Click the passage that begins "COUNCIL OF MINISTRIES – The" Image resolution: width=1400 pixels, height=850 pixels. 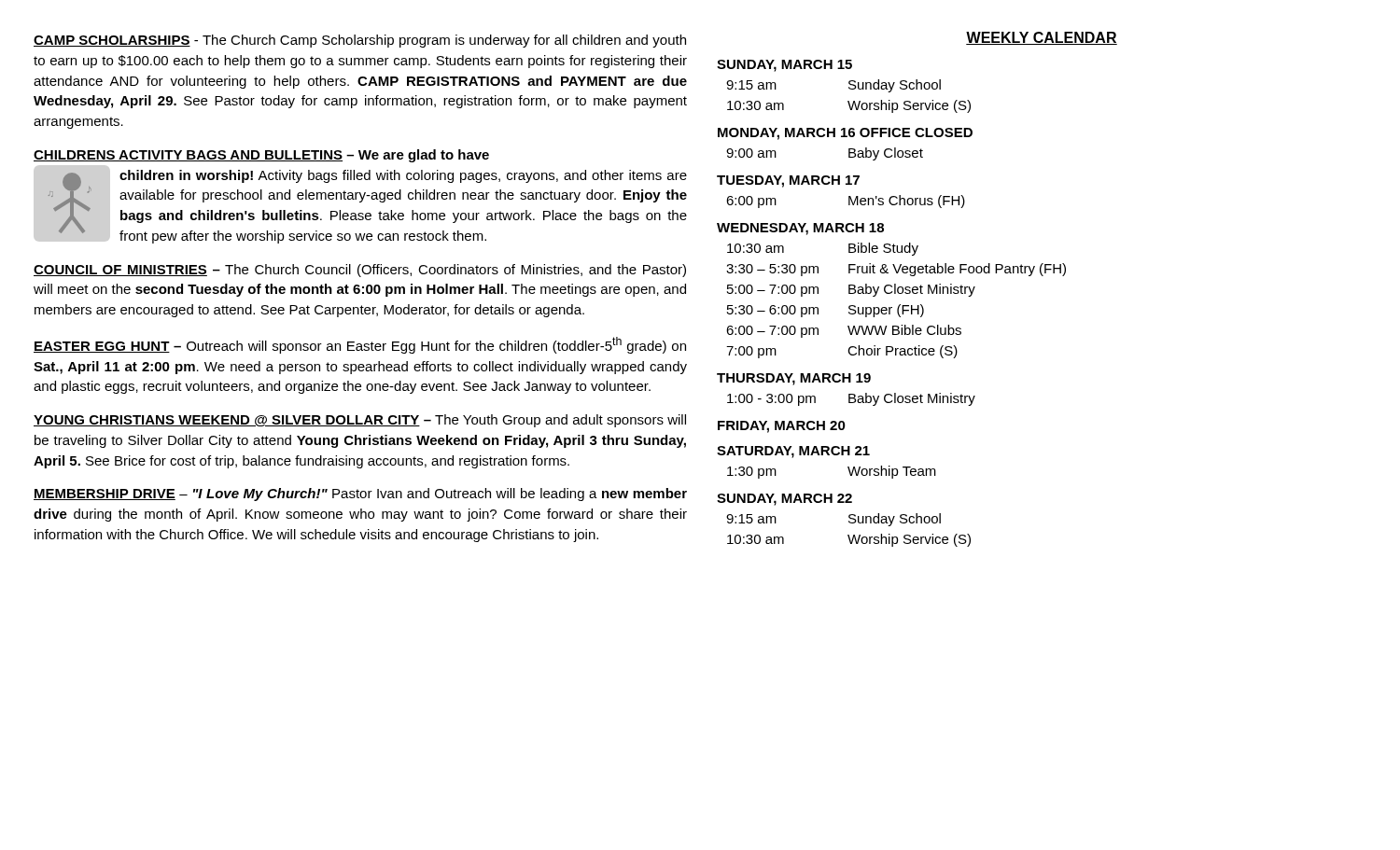tap(360, 289)
